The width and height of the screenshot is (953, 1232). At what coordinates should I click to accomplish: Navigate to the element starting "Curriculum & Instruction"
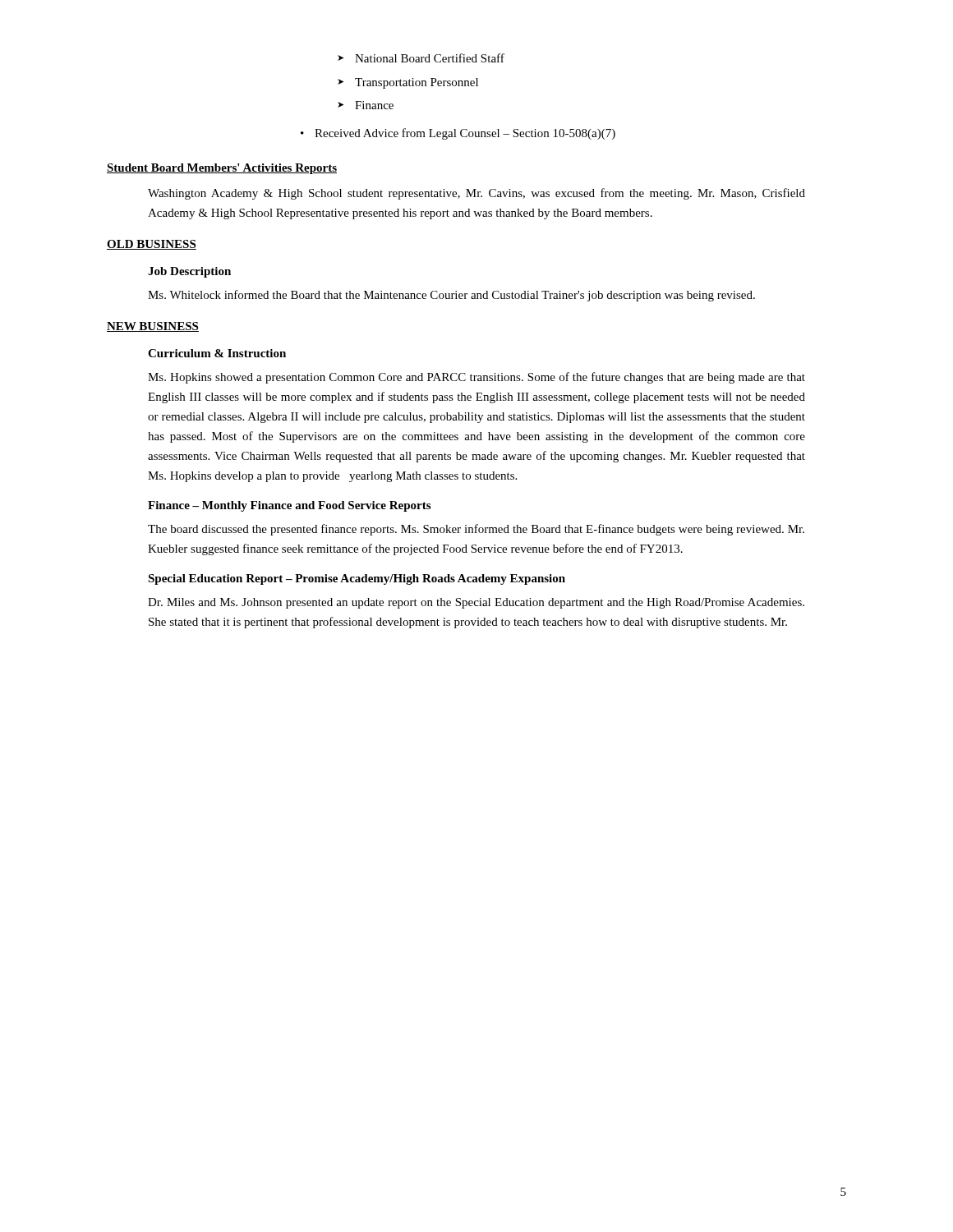(217, 353)
